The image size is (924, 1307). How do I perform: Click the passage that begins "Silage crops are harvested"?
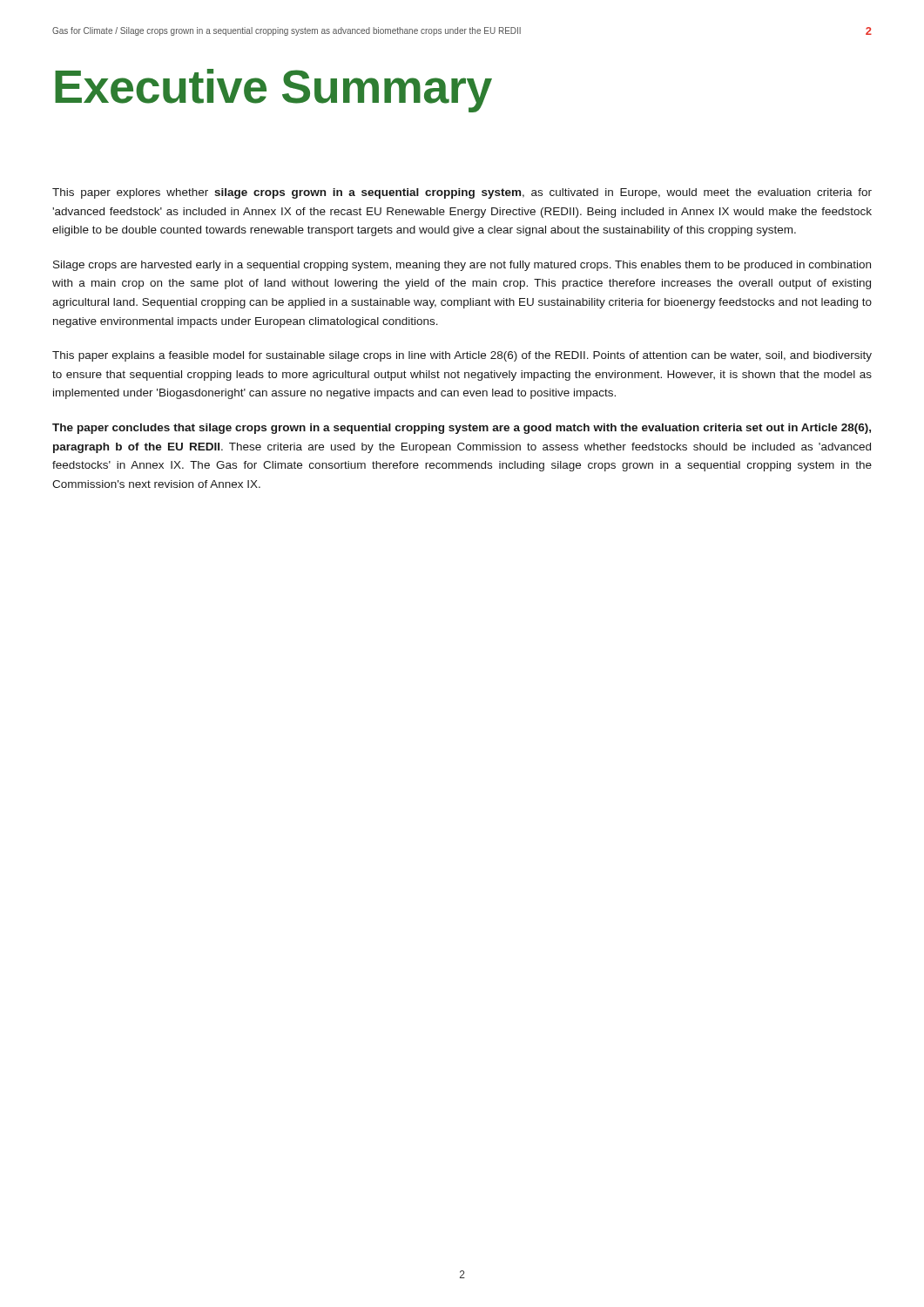point(462,293)
